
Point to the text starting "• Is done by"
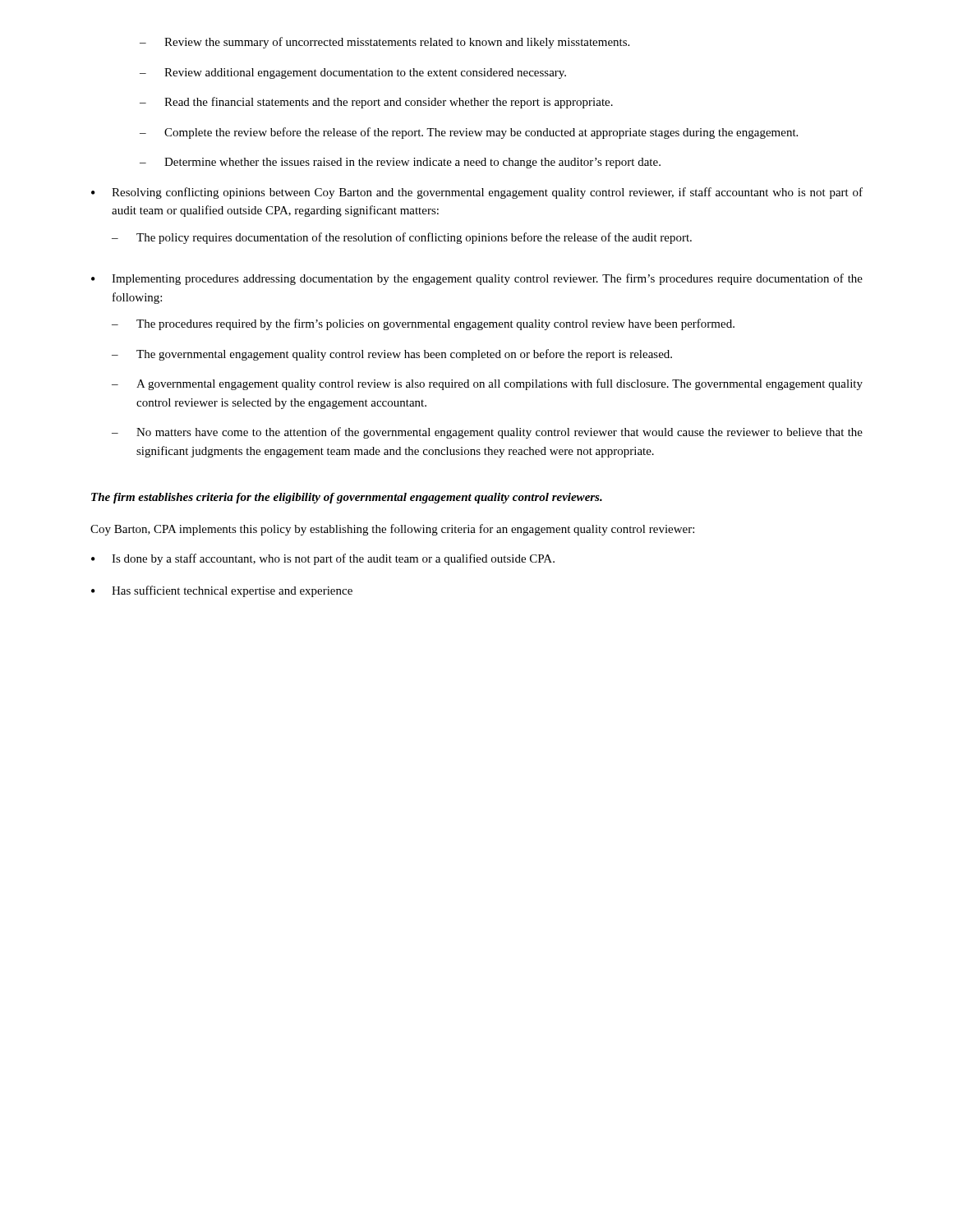point(476,560)
